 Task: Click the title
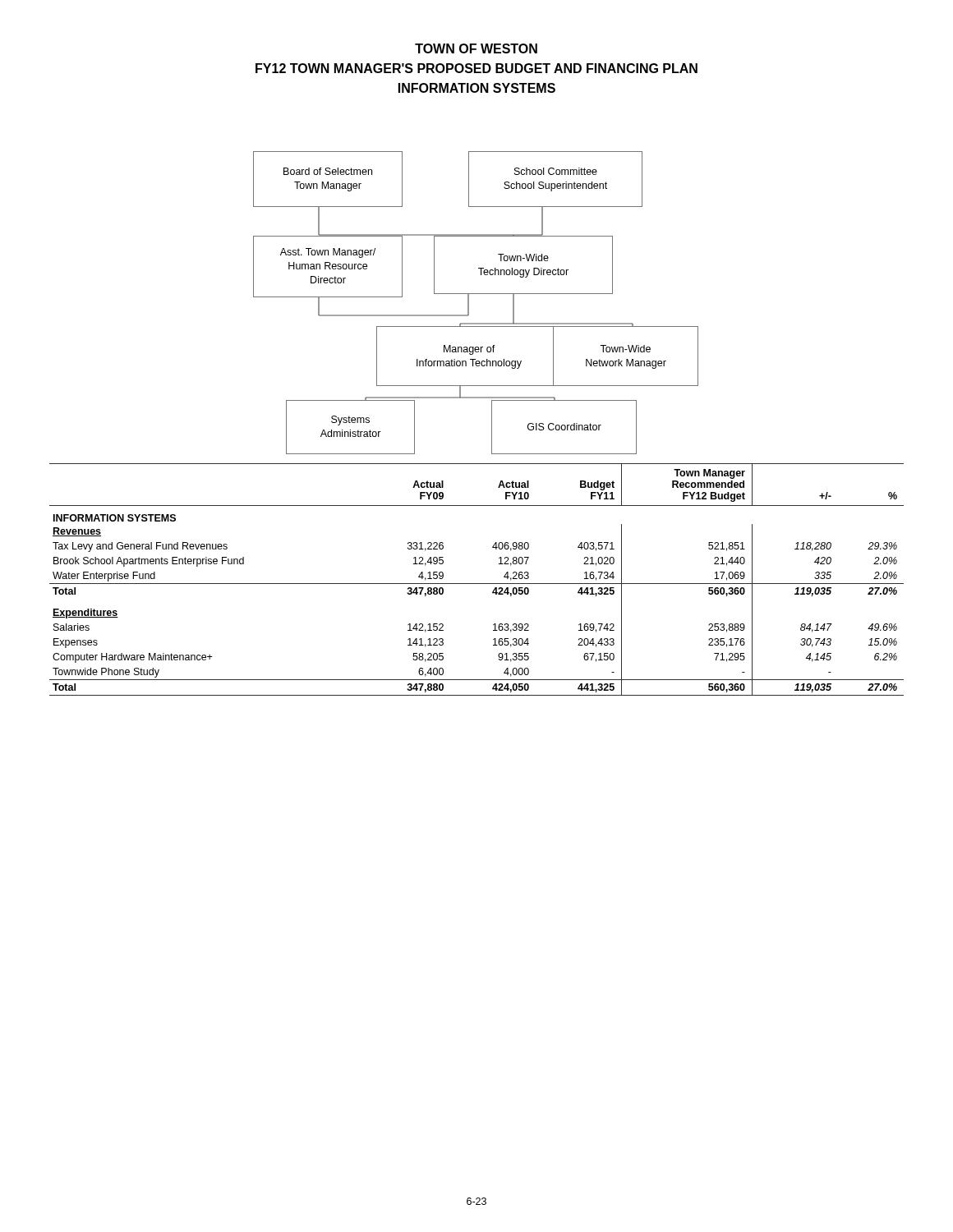tap(476, 69)
